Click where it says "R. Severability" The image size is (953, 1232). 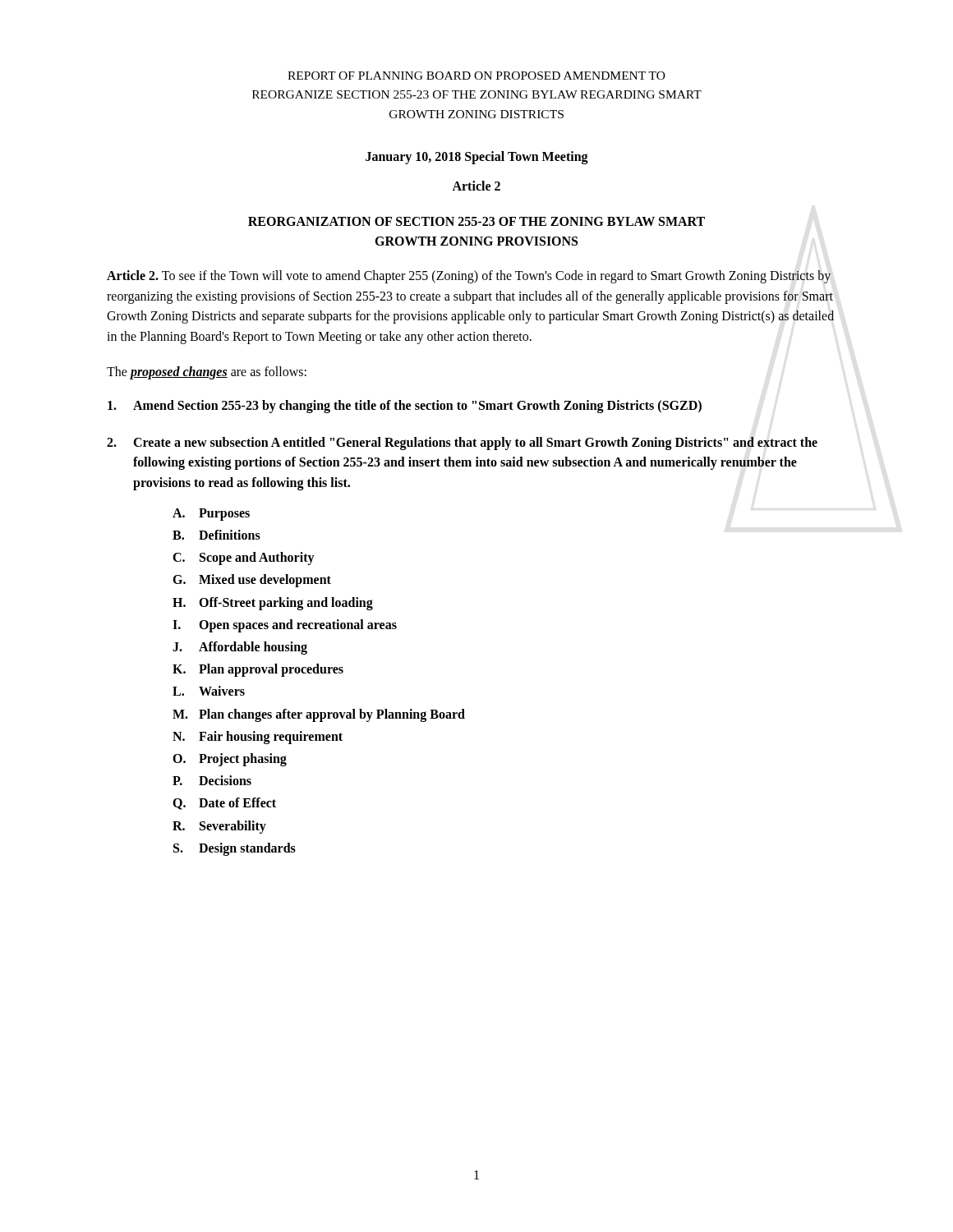click(219, 827)
